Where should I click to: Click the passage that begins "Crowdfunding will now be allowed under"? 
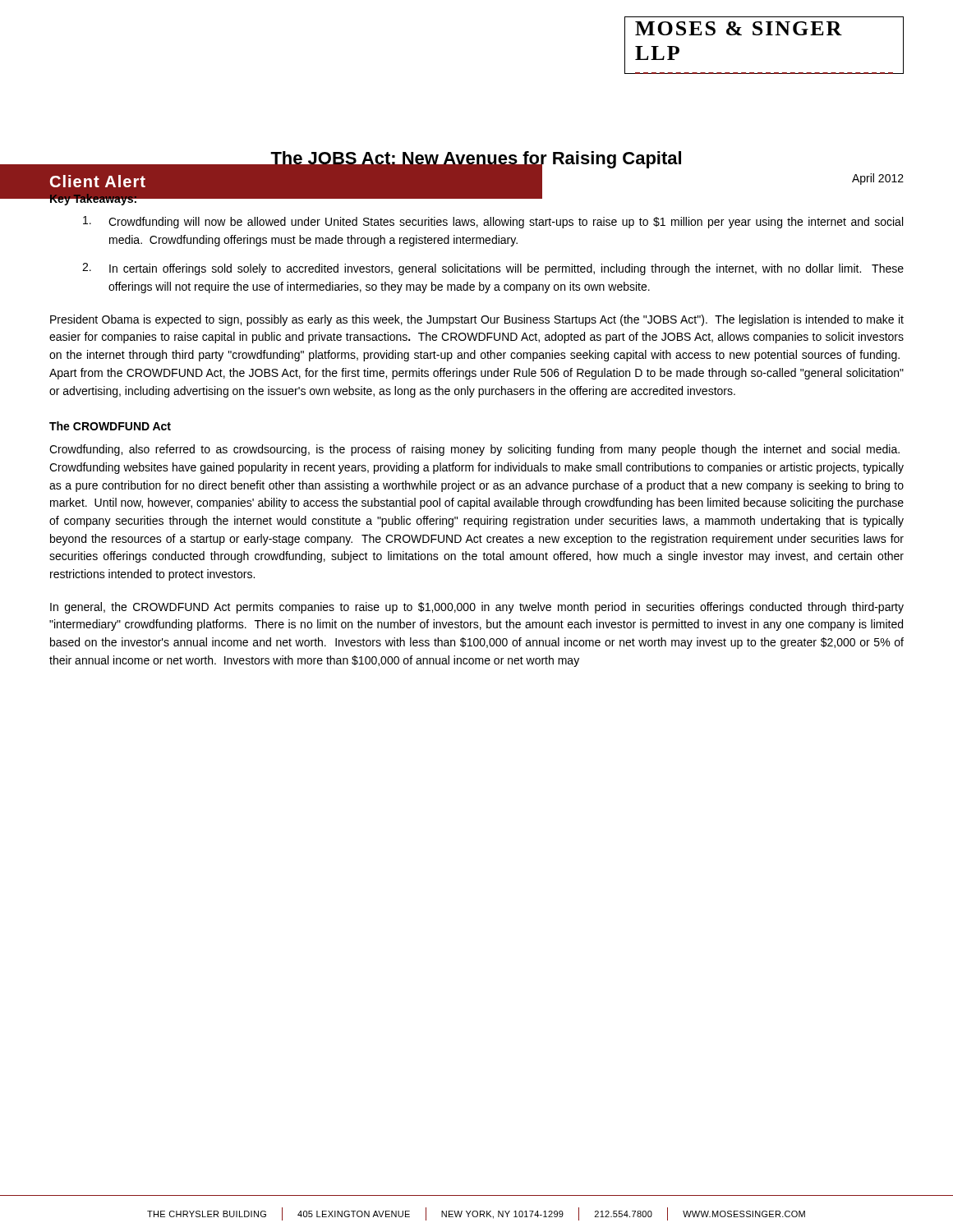[476, 231]
